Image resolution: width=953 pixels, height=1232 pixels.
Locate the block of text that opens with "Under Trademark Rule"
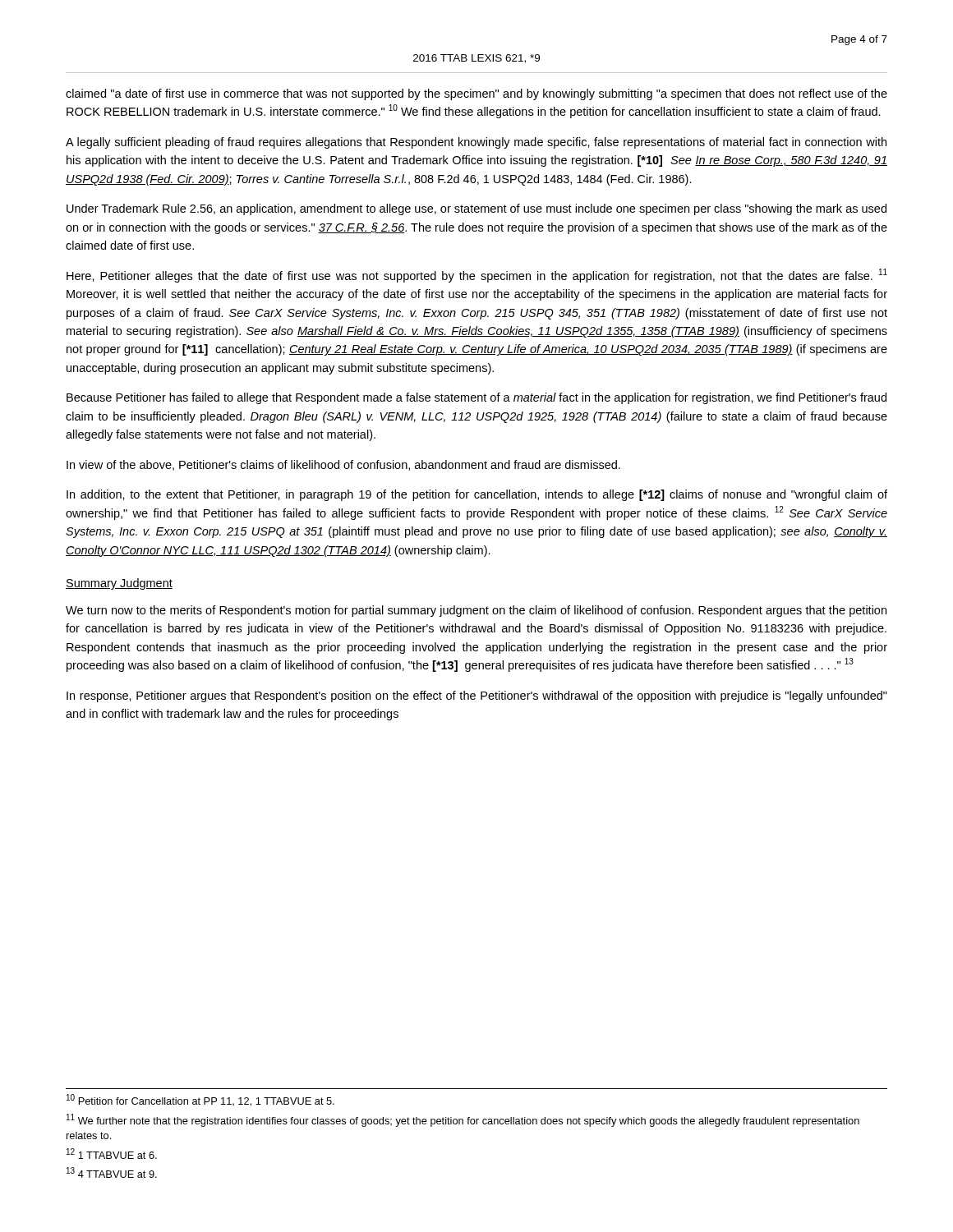(476, 227)
